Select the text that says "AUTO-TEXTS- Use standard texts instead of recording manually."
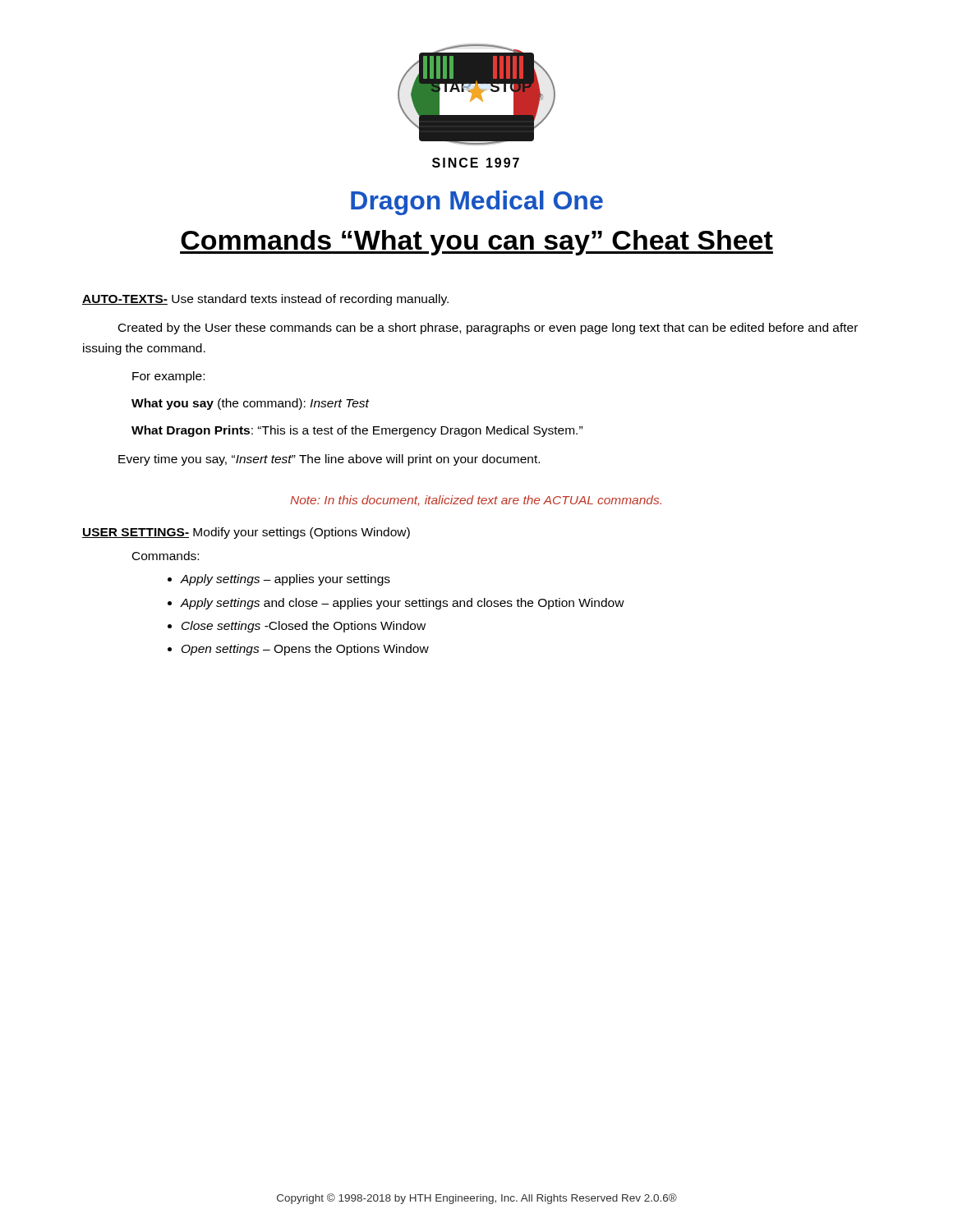 (266, 299)
